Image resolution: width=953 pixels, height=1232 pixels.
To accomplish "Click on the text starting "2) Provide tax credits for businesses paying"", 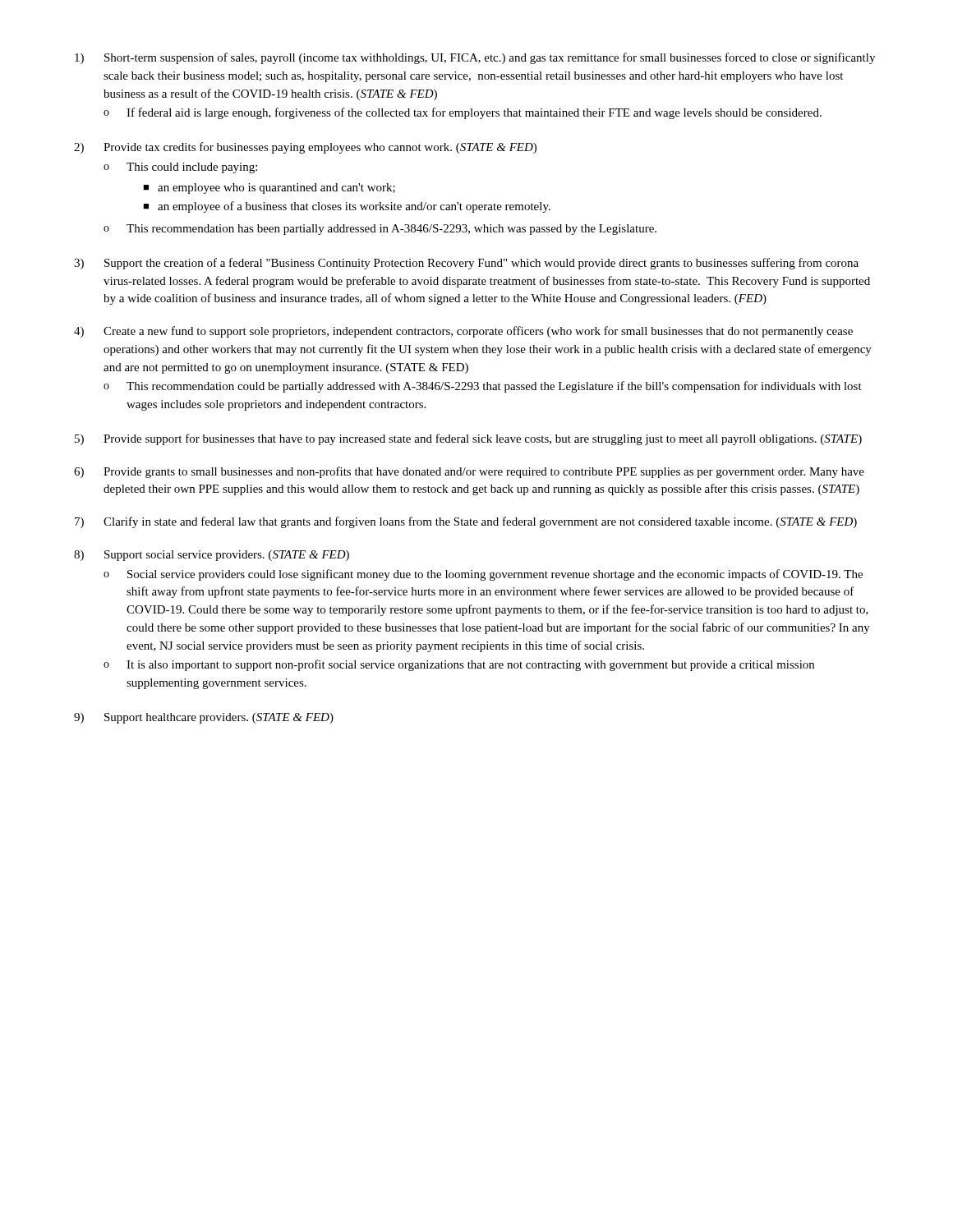I will point(305,148).
